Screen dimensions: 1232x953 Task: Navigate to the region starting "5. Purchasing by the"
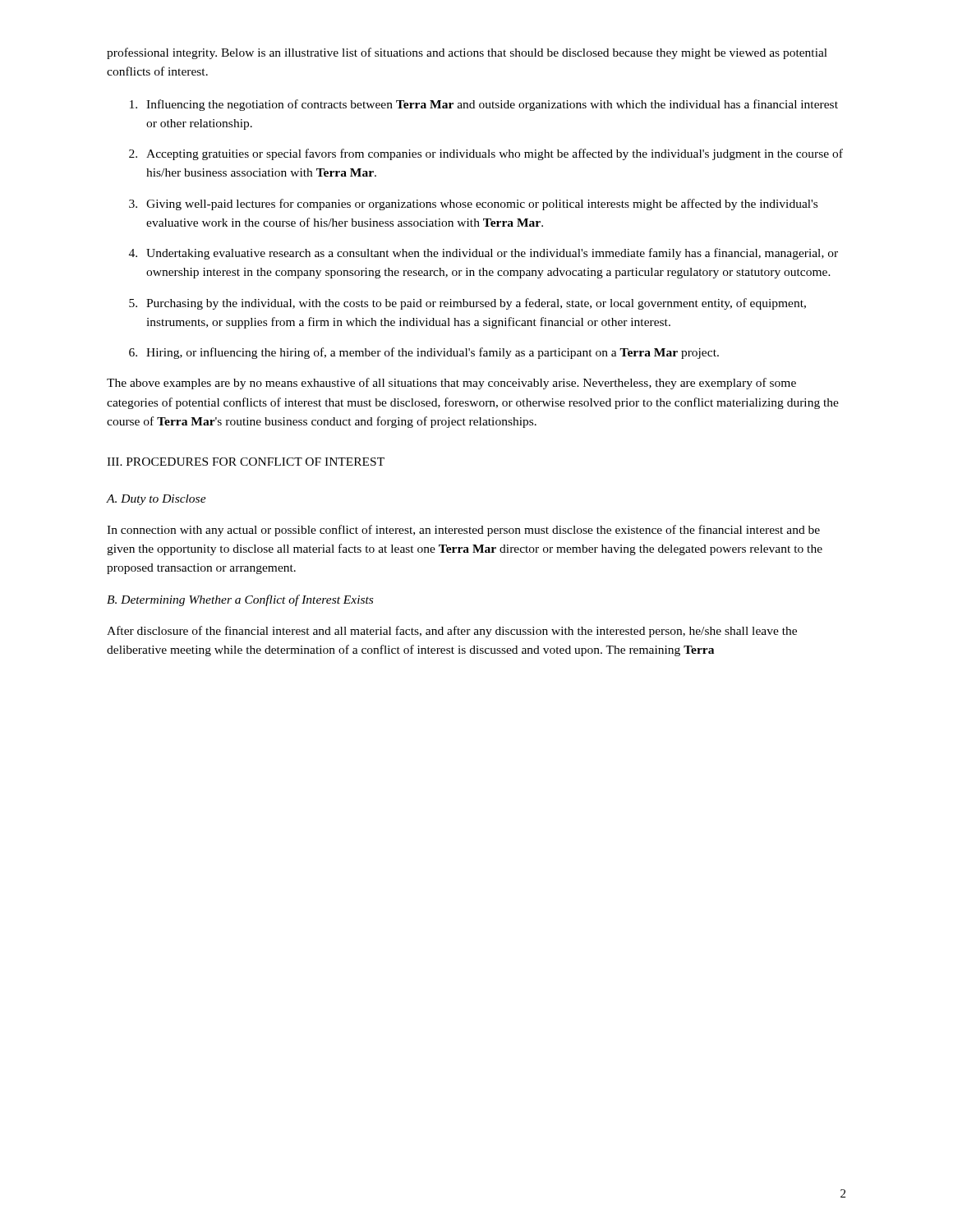476,312
